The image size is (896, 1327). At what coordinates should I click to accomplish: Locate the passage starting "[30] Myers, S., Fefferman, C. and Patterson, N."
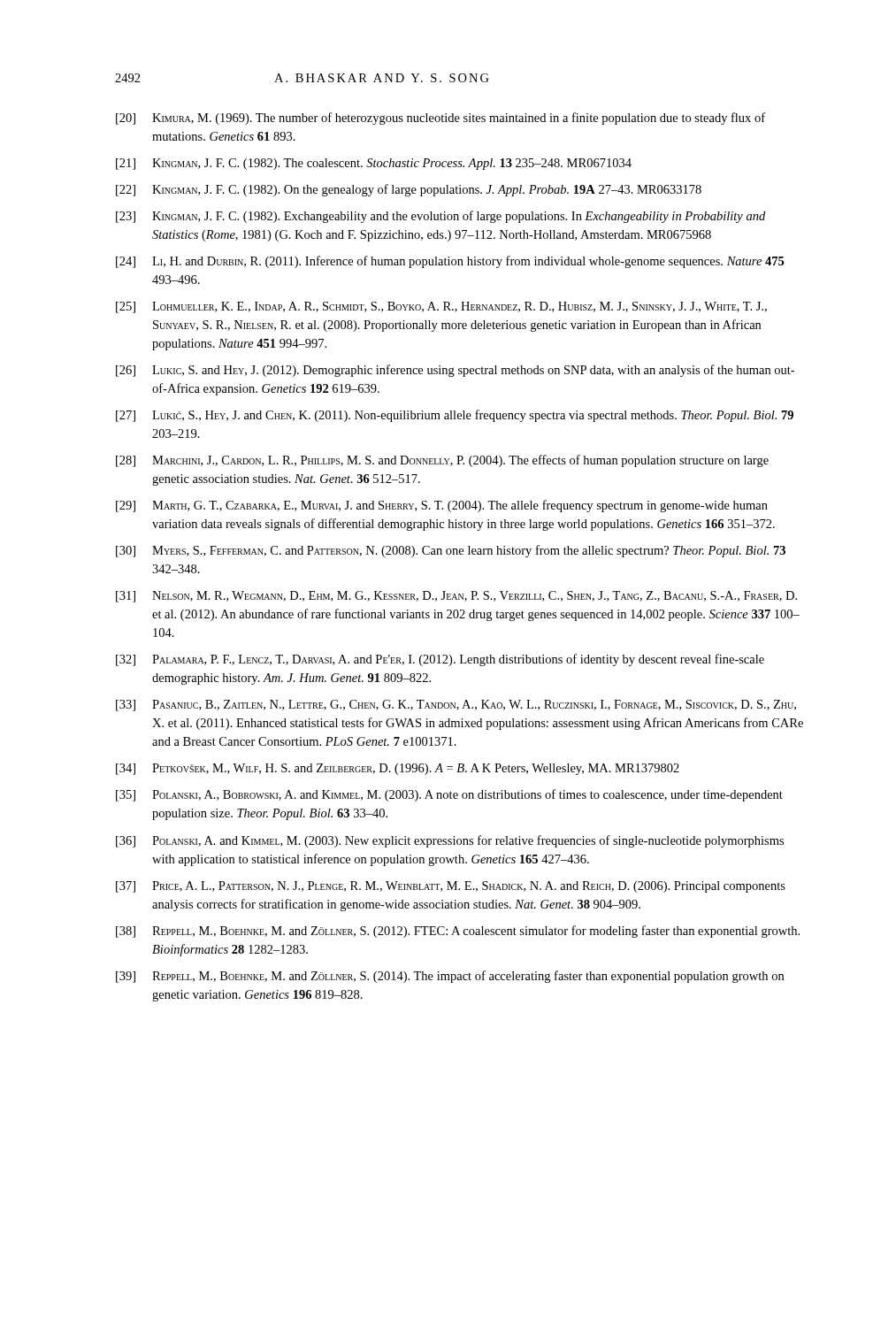pos(461,560)
